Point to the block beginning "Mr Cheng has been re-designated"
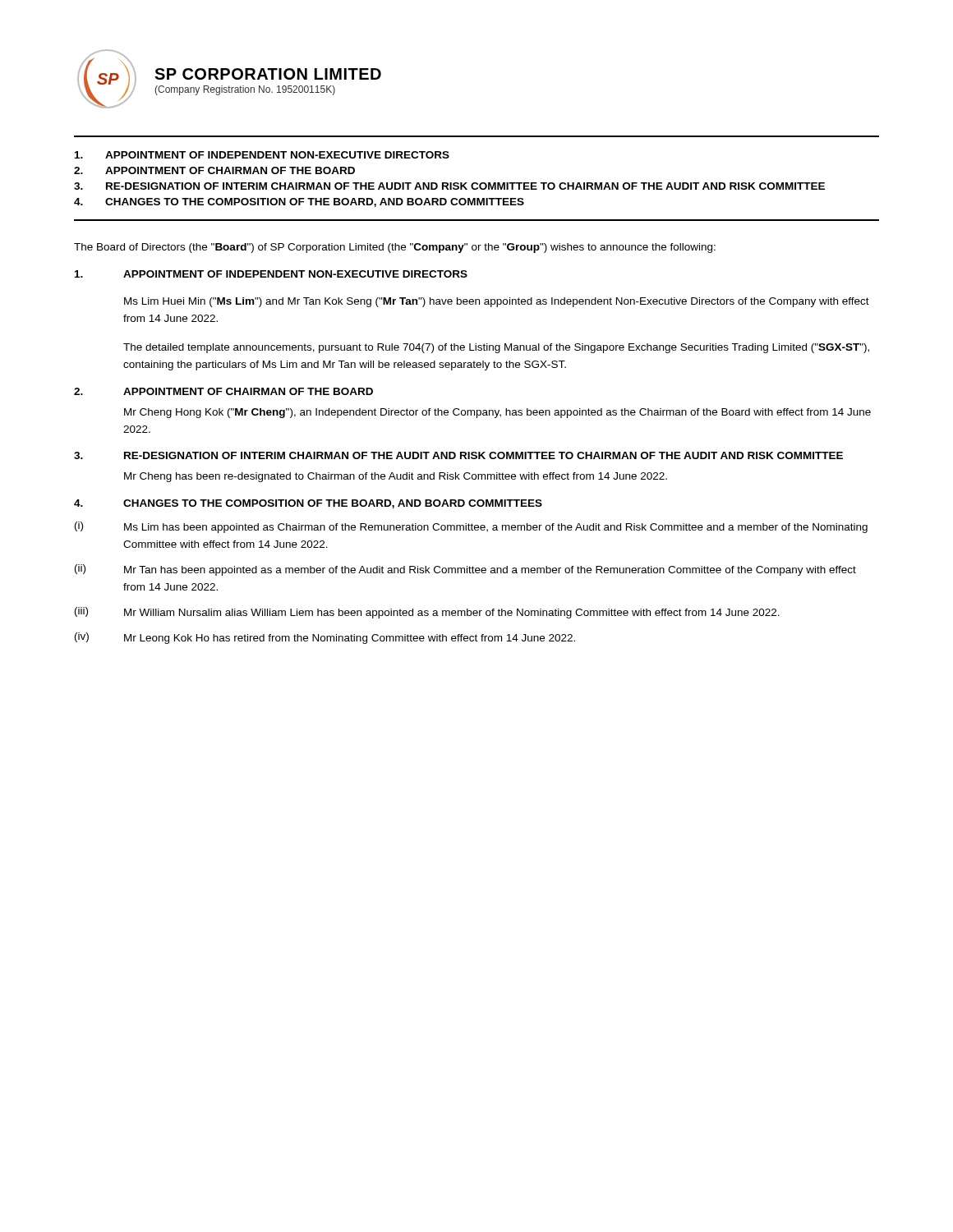The image size is (953, 1232). coord(396,476)
